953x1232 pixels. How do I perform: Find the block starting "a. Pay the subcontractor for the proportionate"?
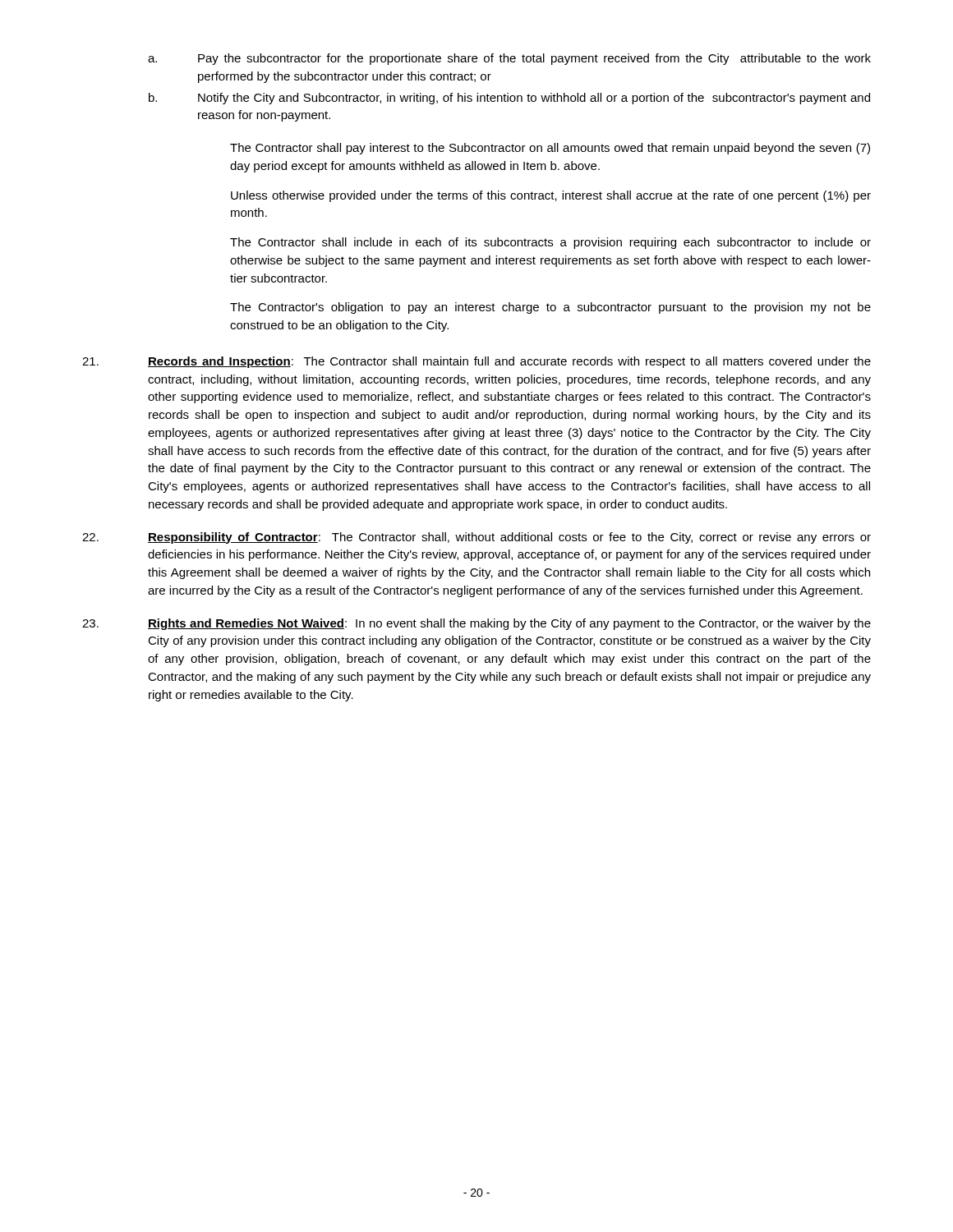point(509,67)
